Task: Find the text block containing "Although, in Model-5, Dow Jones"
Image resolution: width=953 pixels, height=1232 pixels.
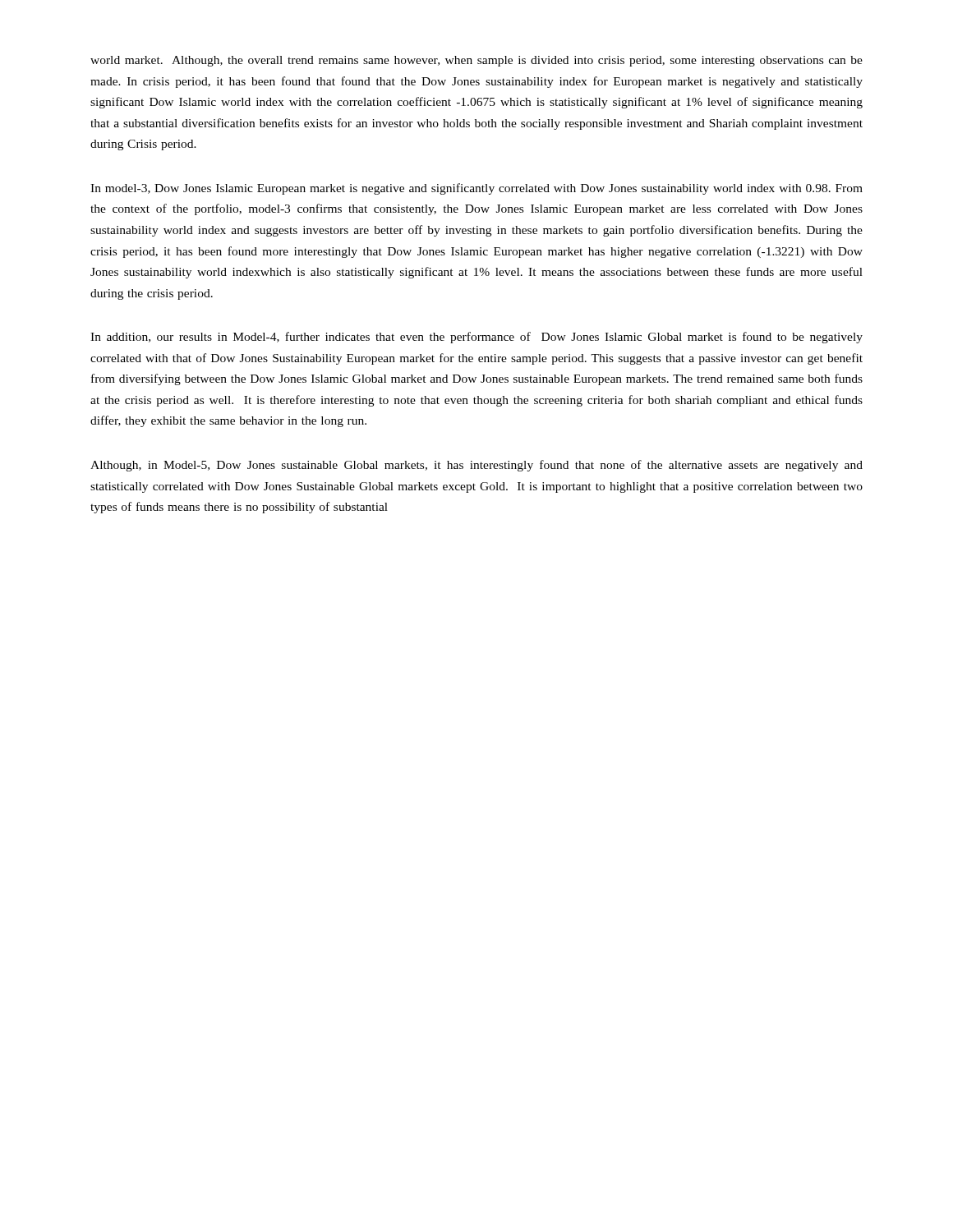Action: coord(476,485)
